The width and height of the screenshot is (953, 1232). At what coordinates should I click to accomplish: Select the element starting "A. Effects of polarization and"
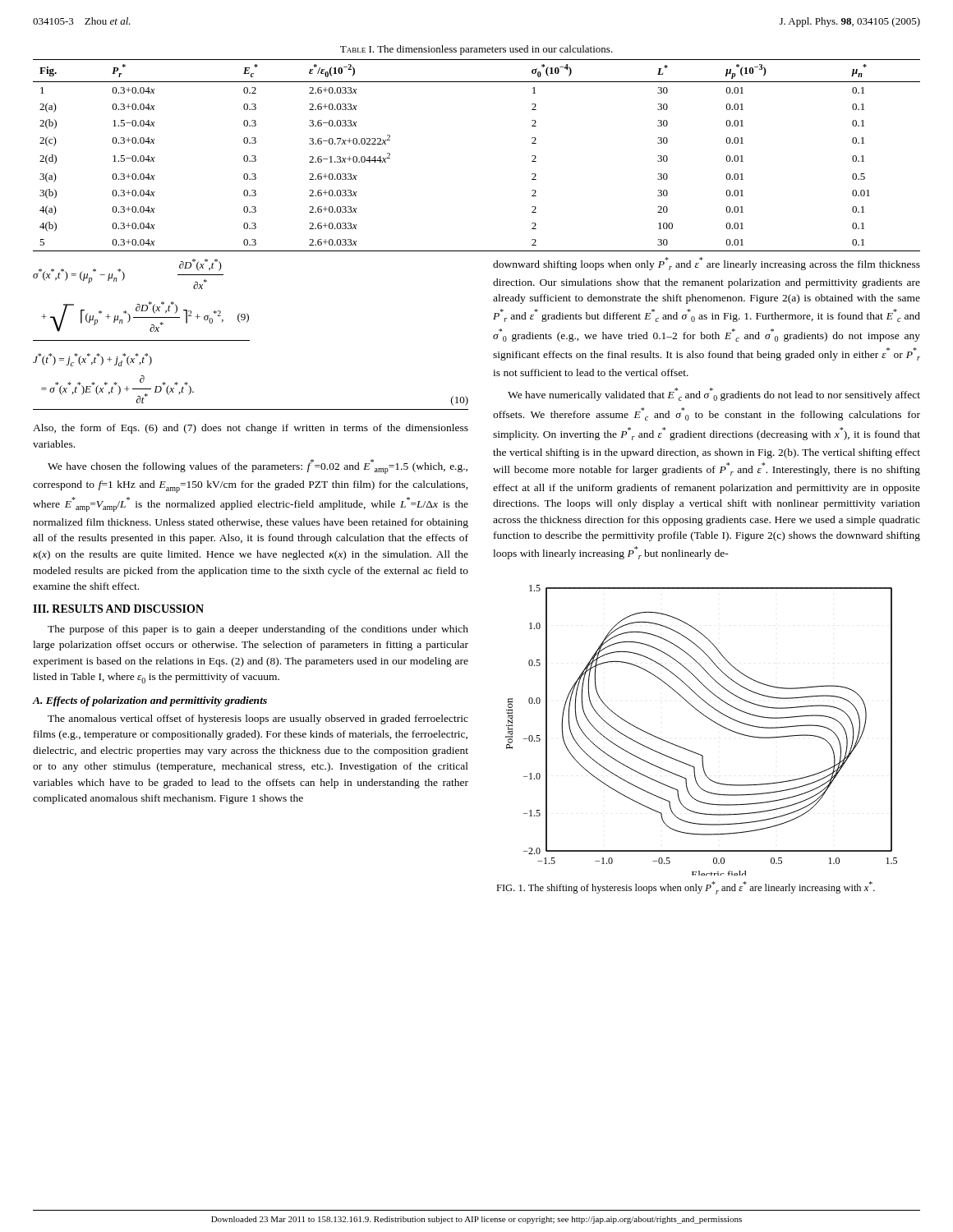[150, 700]
